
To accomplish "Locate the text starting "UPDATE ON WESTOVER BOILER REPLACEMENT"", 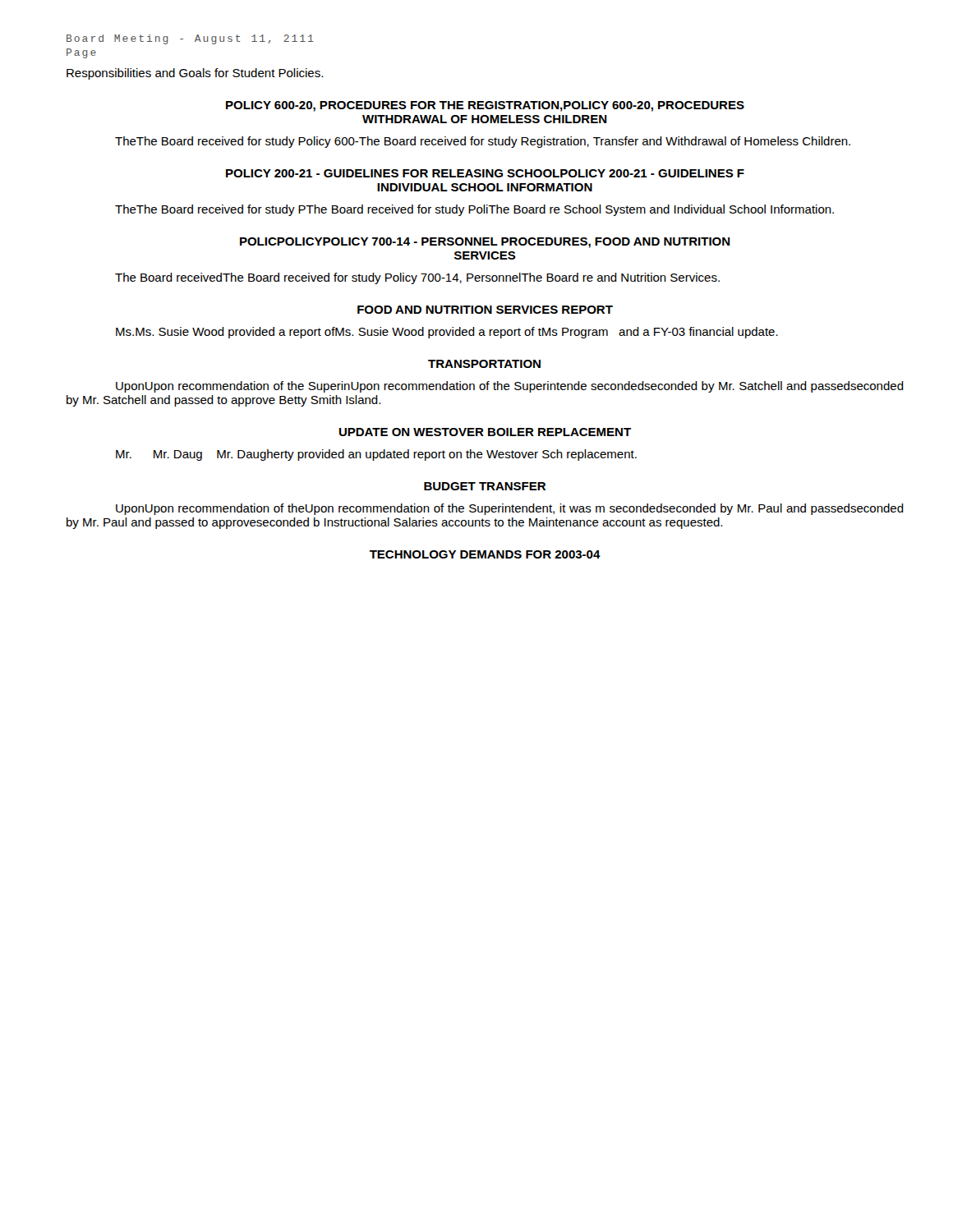I will click(x=485, y=432).
